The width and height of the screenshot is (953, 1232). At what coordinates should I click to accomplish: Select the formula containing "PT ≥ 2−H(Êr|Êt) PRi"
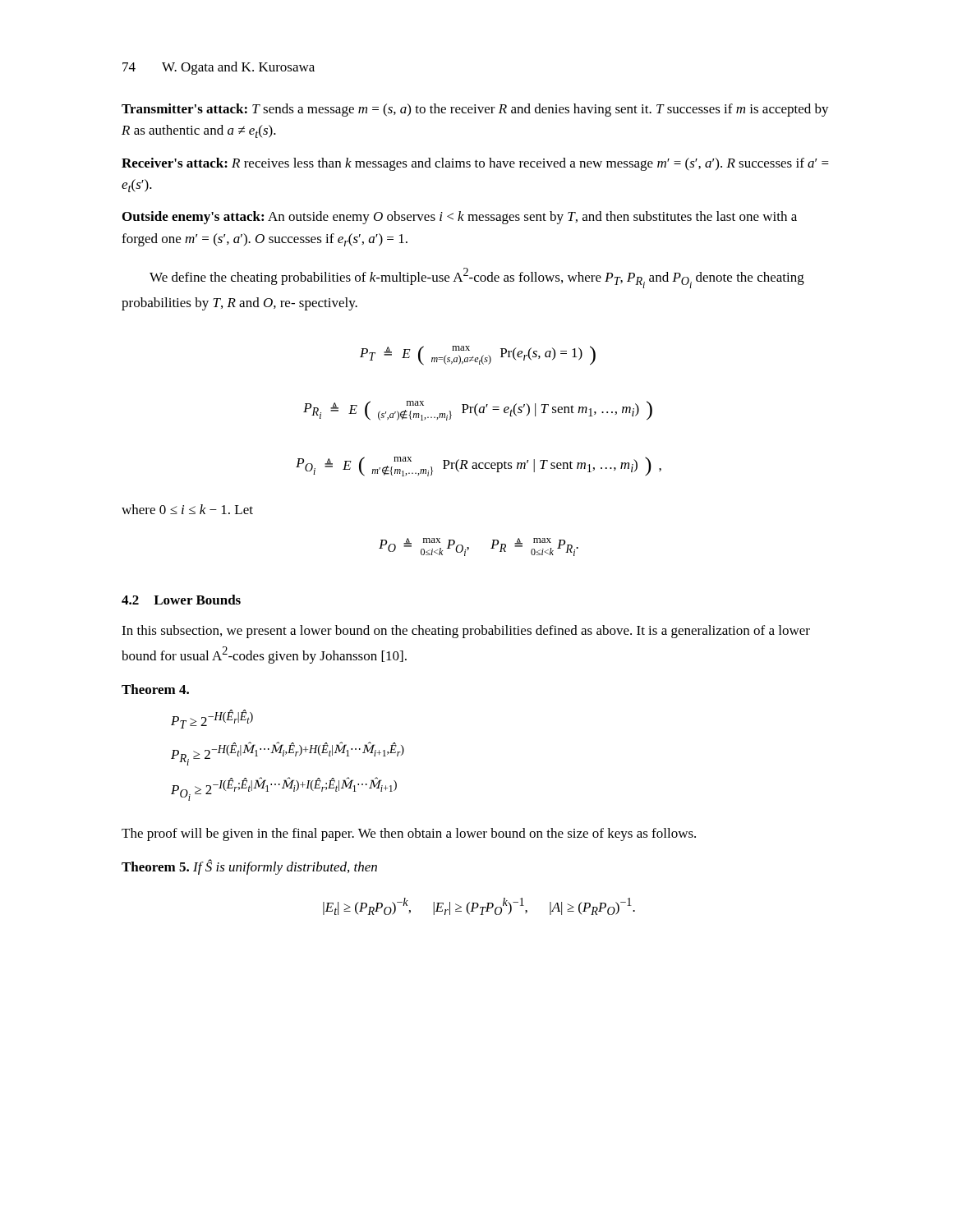[x=212, y=719]
